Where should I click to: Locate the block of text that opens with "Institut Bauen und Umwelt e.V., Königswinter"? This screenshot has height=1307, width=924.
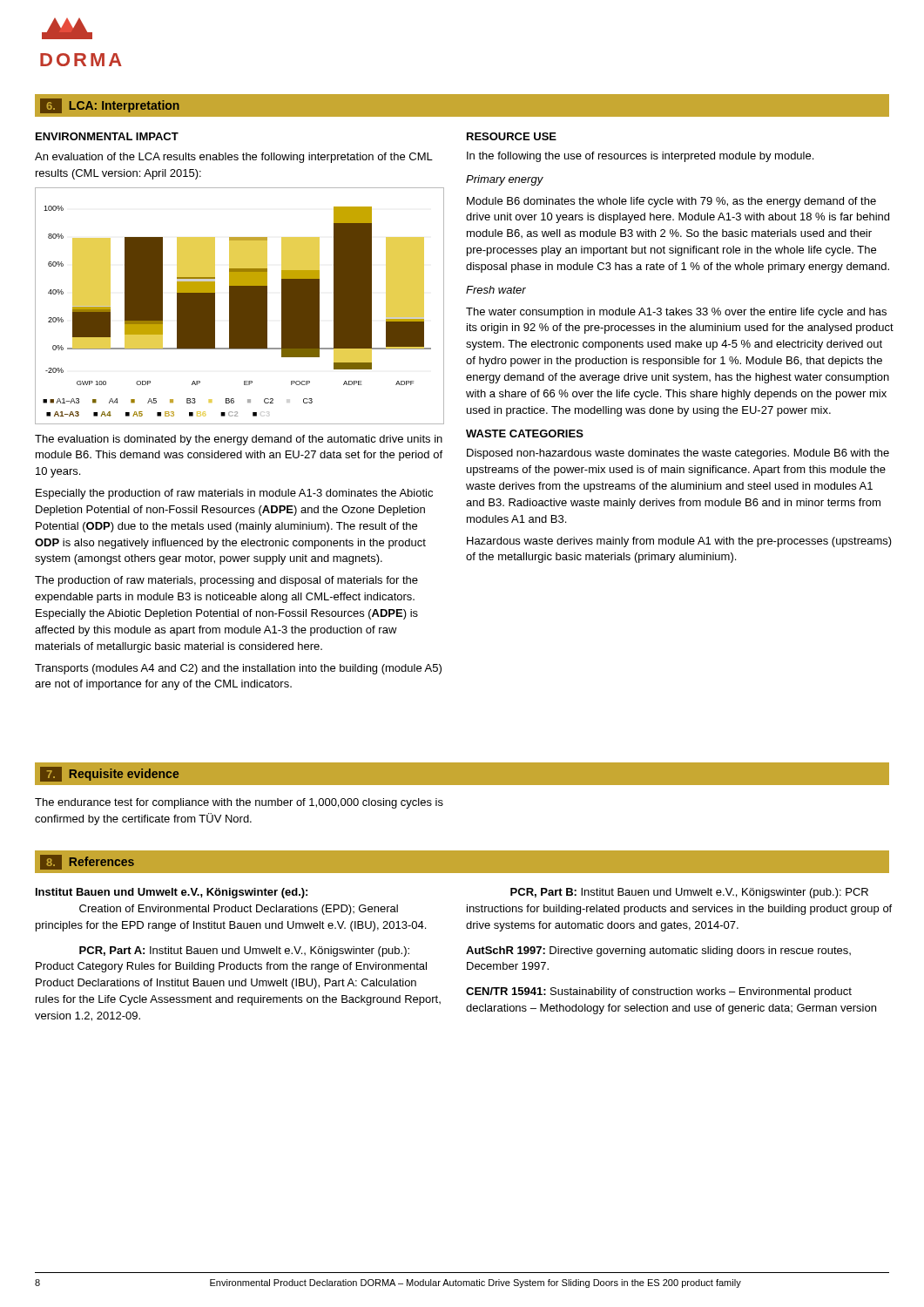[240, 909]
